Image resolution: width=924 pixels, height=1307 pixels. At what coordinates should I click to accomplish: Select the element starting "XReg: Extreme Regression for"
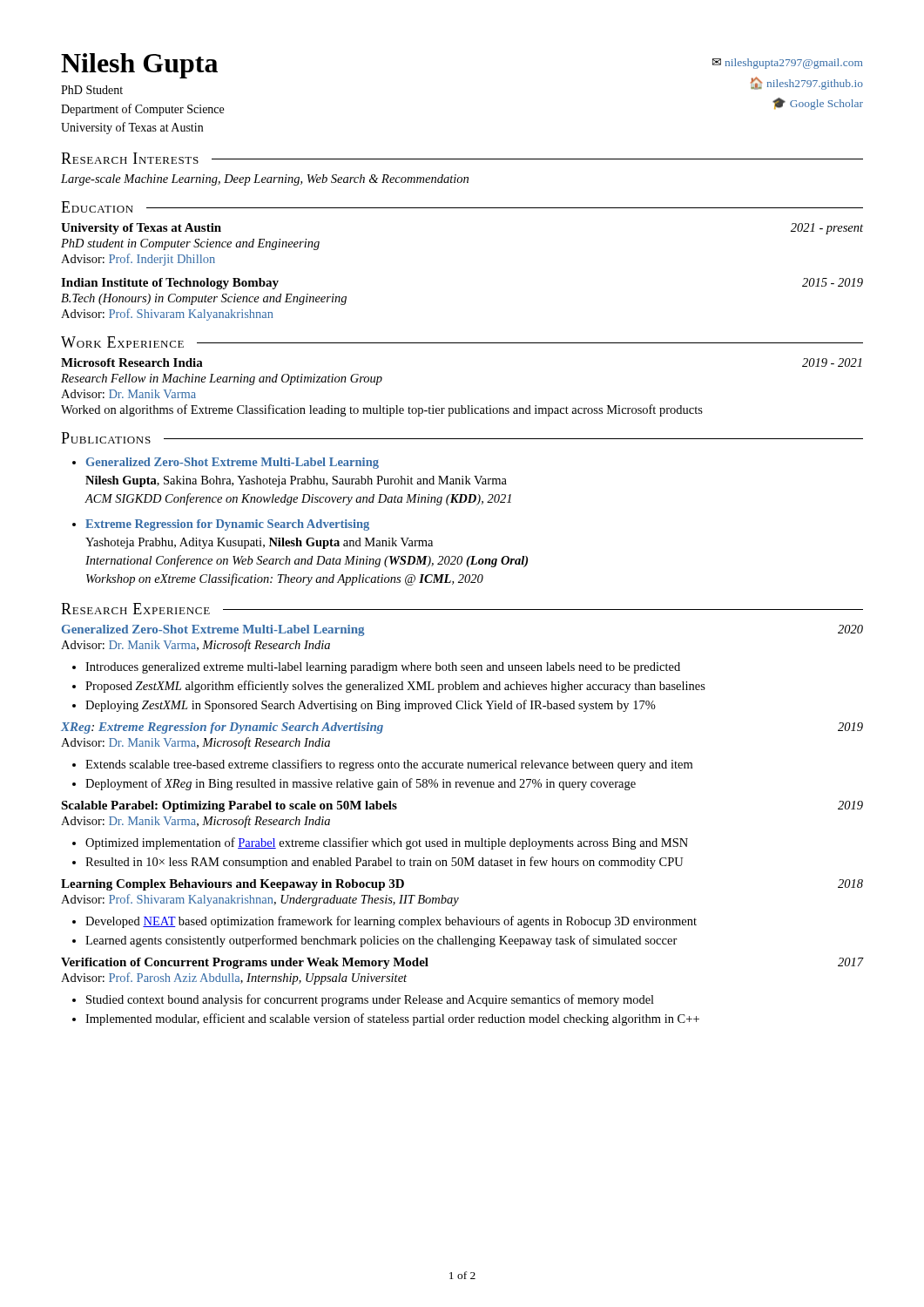point(223,728)
